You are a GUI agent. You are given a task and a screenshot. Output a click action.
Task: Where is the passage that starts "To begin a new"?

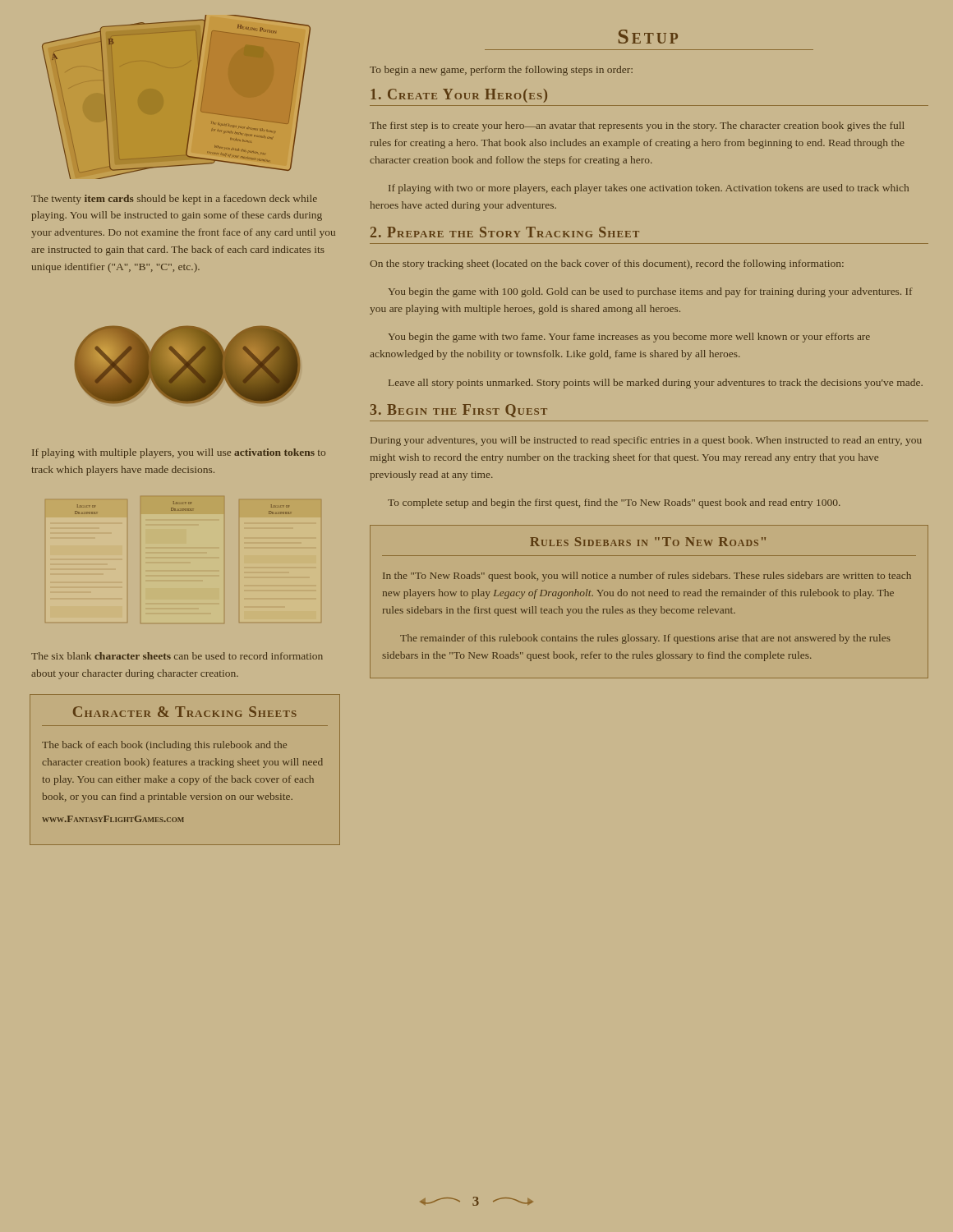pyautogui.click(x=501, y=71)
